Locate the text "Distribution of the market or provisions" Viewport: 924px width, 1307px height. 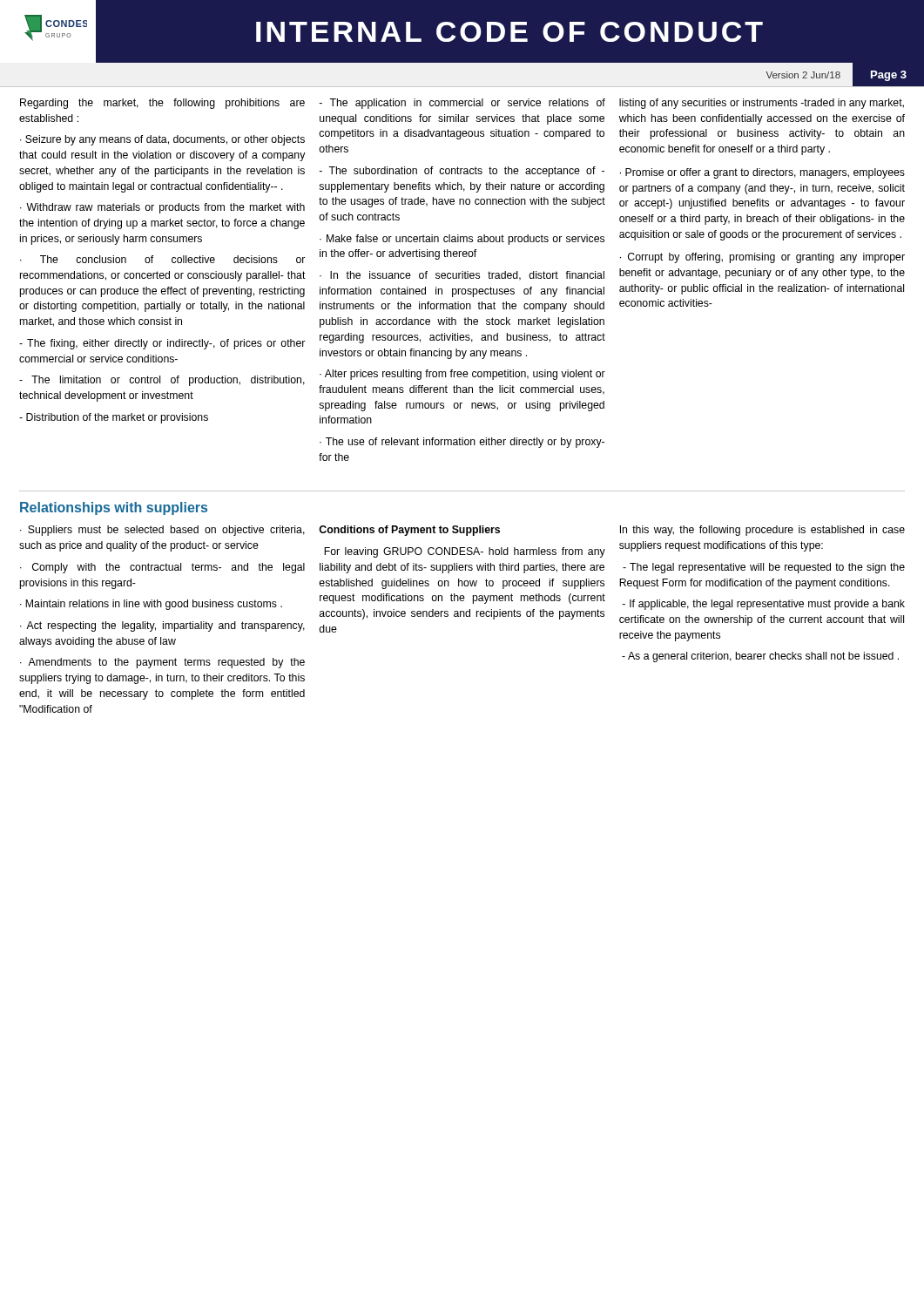point(114,417)
